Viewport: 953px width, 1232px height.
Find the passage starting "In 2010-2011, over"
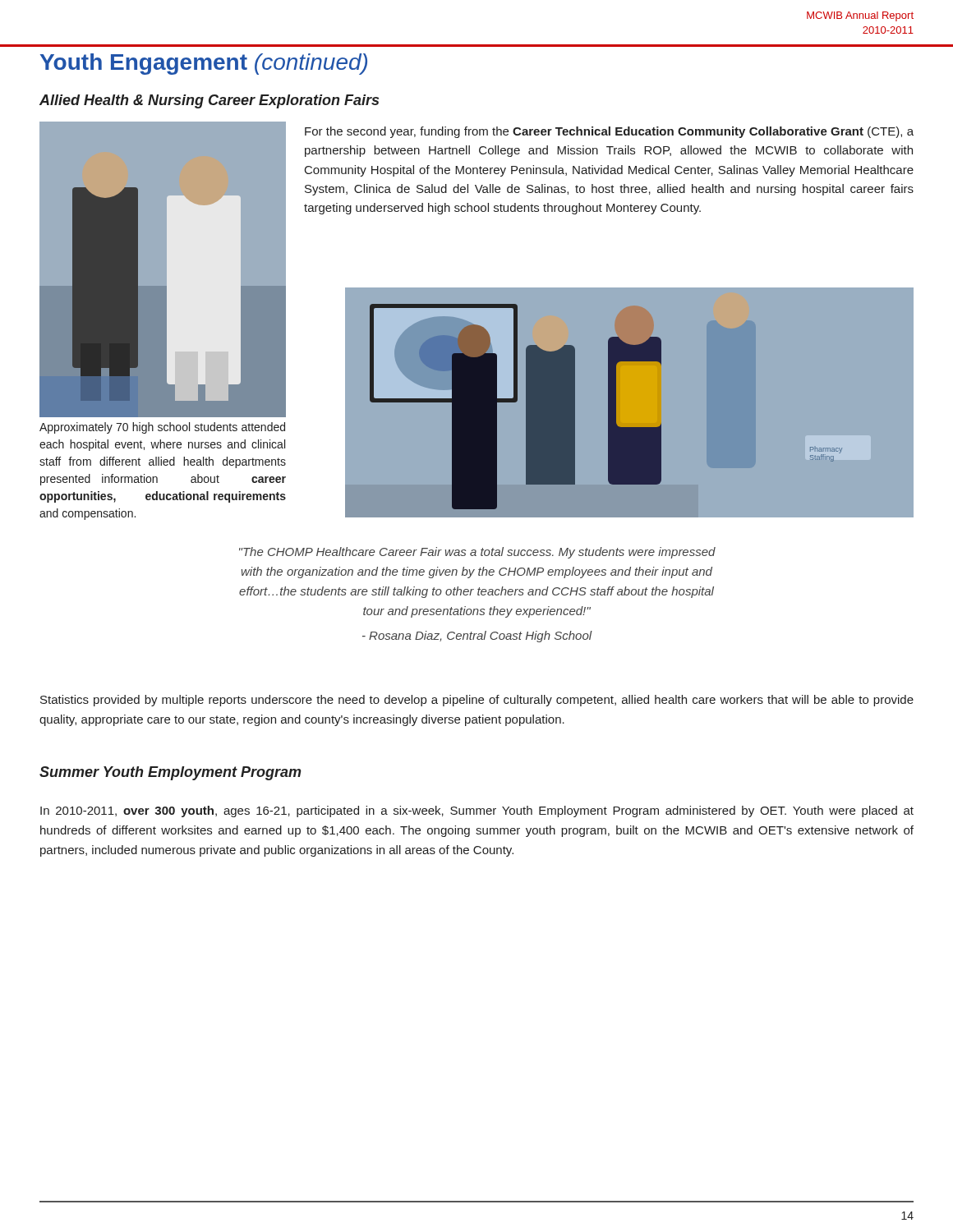point(476,830)
